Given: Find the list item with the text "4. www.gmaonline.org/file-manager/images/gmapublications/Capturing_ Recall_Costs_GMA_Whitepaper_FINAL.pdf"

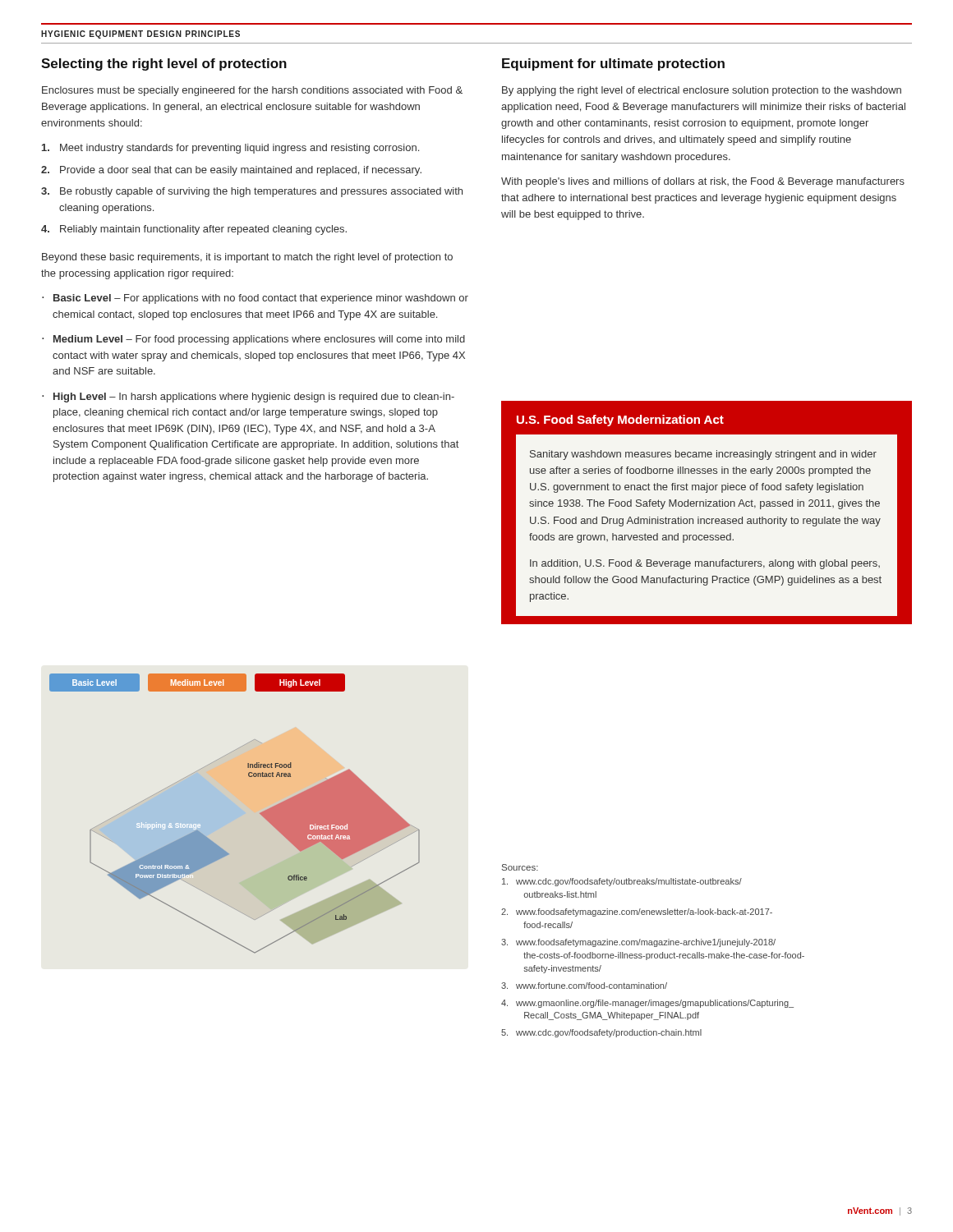Looking at the screenshot, I should pyautogui.click(x=647, y=1009).
